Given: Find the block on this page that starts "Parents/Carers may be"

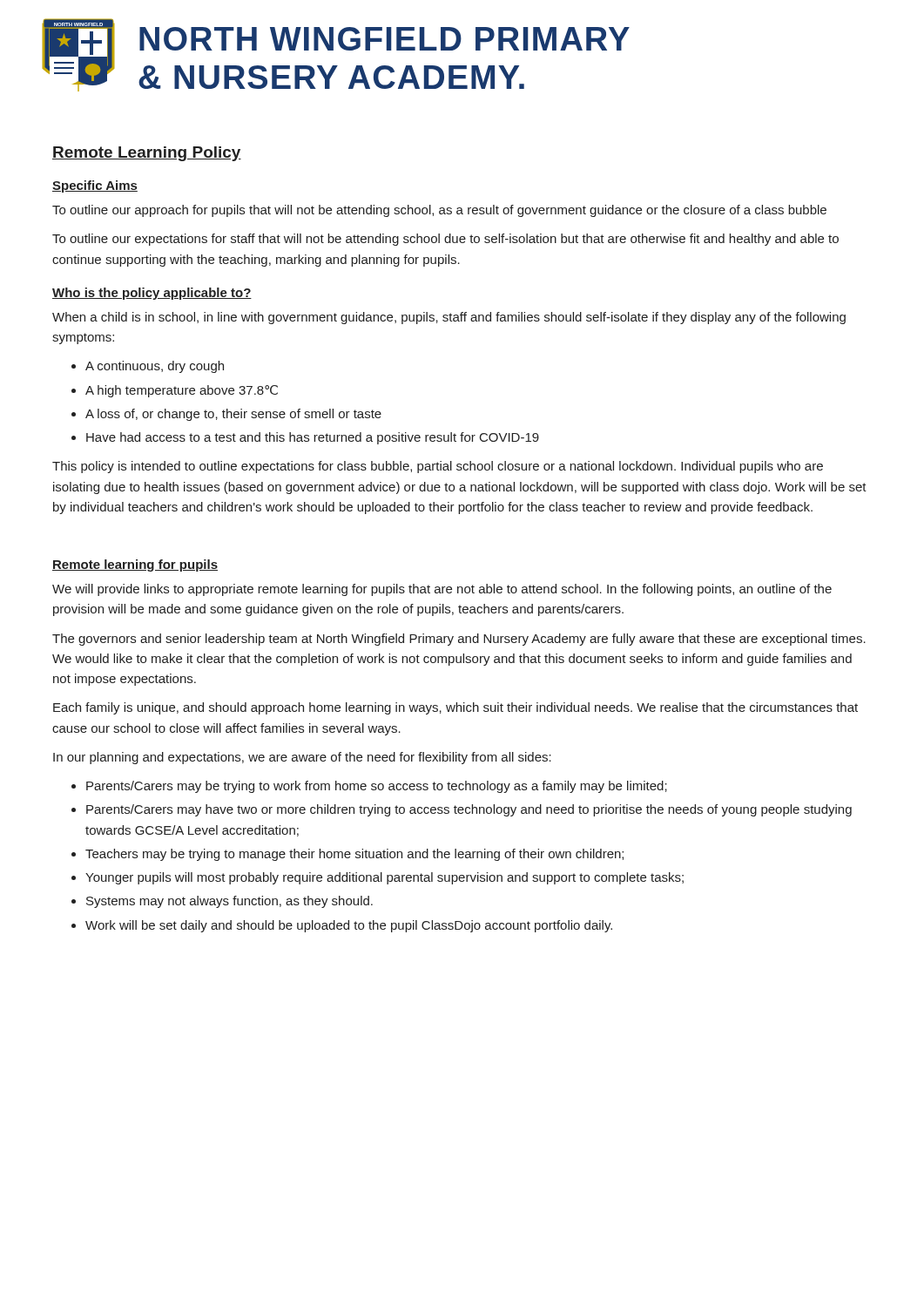Looking at the screenshot, I should tap(376, 786).
